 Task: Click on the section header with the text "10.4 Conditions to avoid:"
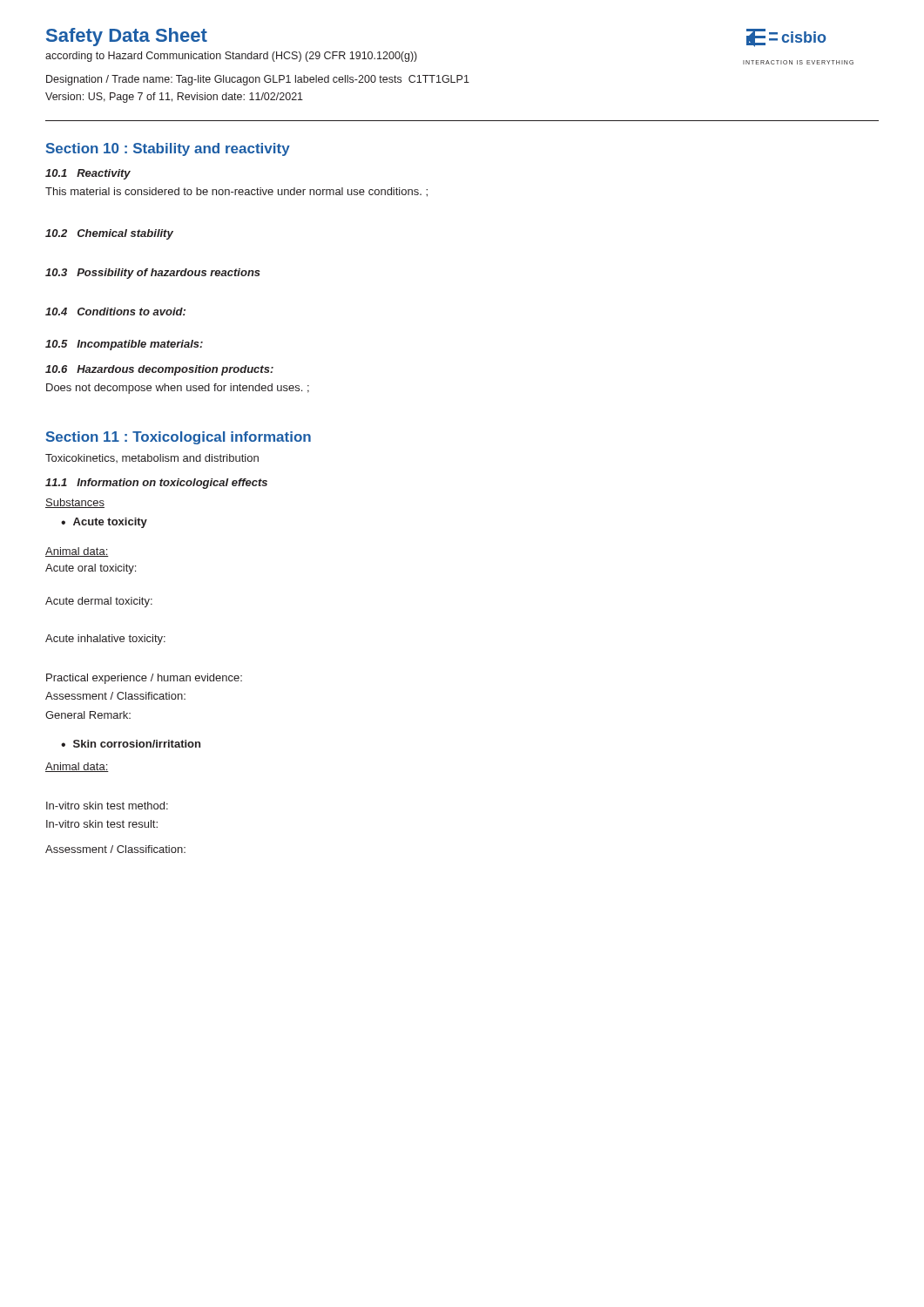[116, 311]
